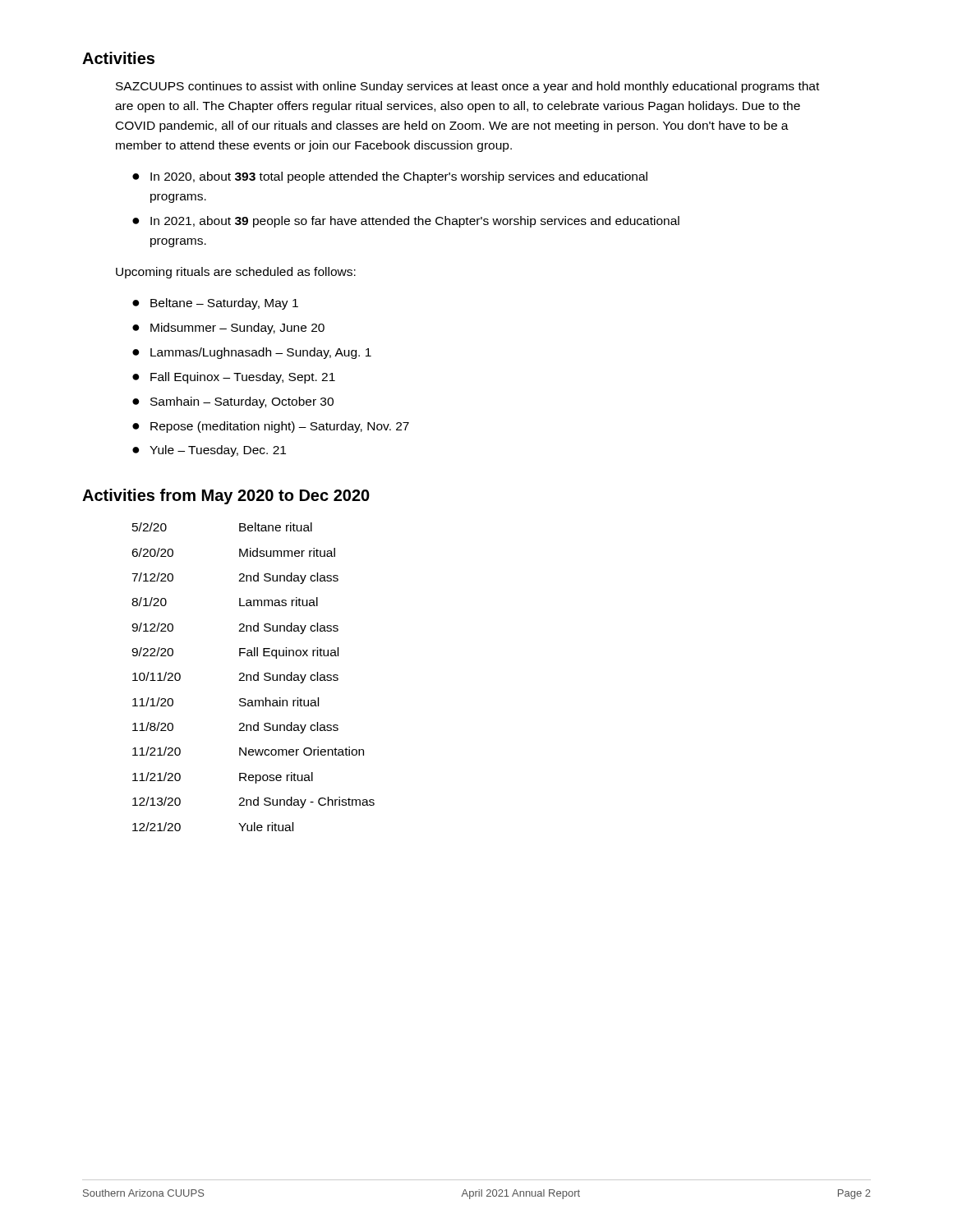The width and height of the screenshot is (953, 1232).
Task: Select the passage starting "SAZCUUPS continues to assist with online Sunday"
Action: 467,115
